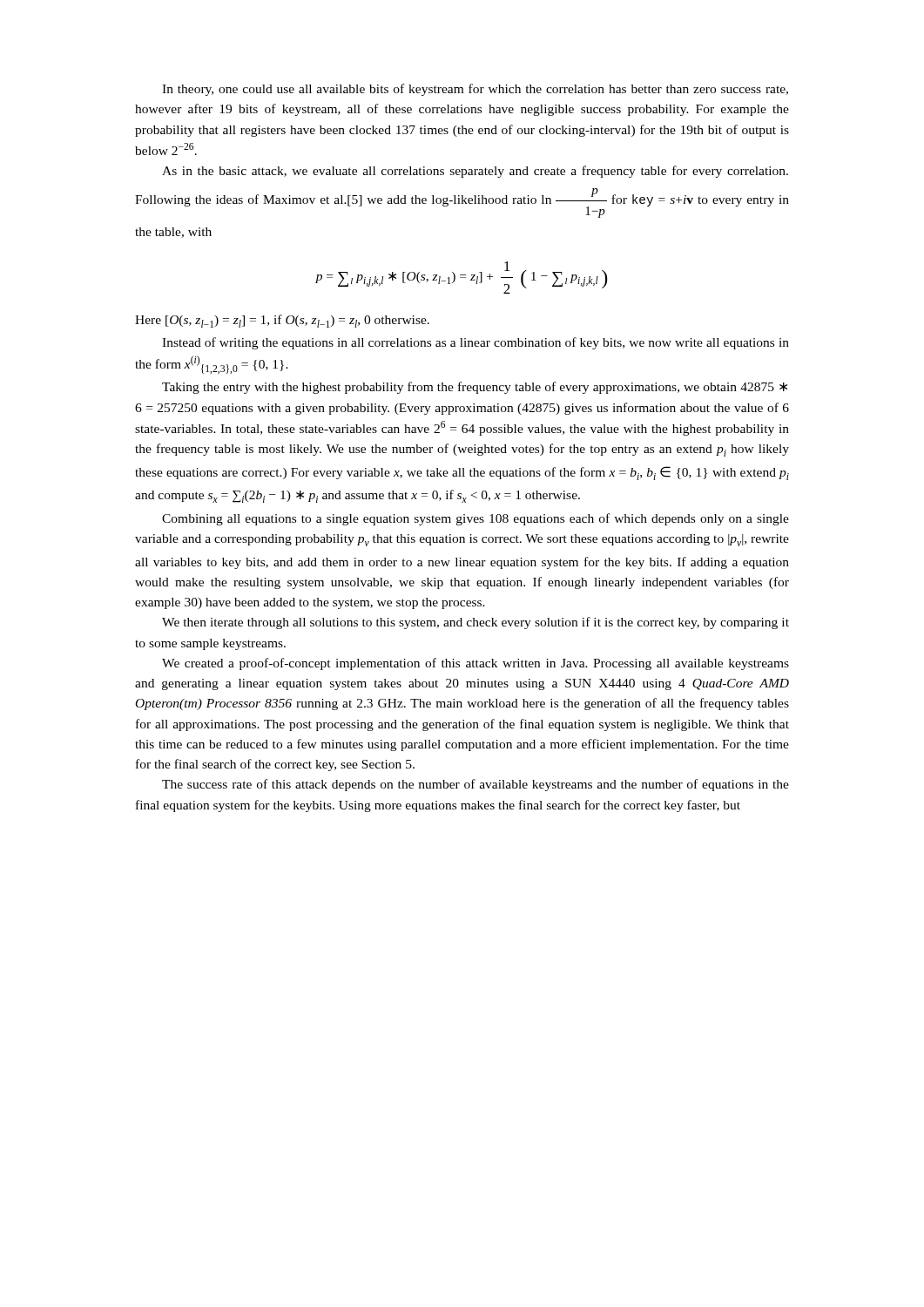The image size is (924, 1307).
Task: Click on the block starting "p = ∑l pi,j,k,l ∗ [O(s,"
Action: click(462, 278)
